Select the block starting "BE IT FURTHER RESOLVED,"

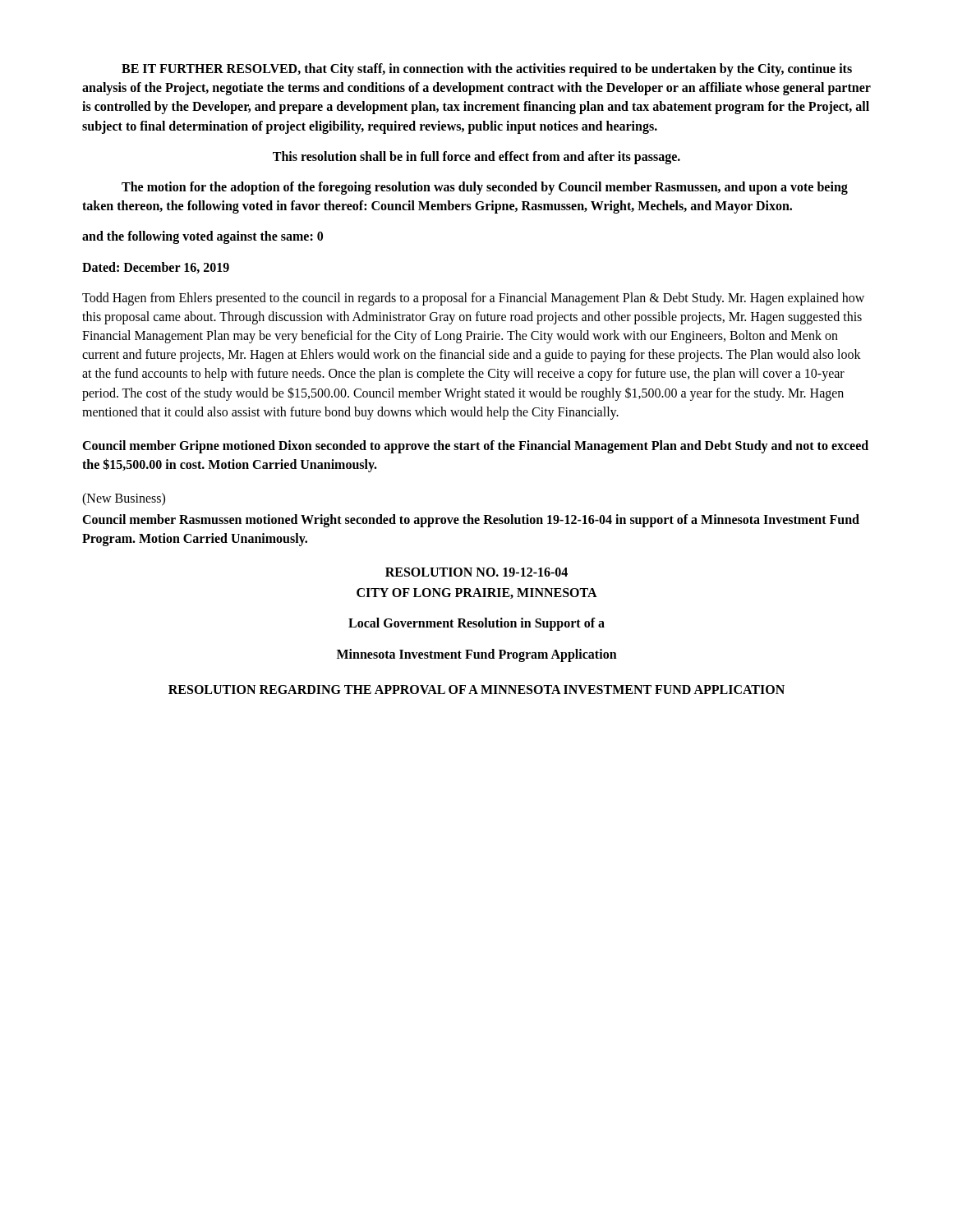[x=476, y=97]
